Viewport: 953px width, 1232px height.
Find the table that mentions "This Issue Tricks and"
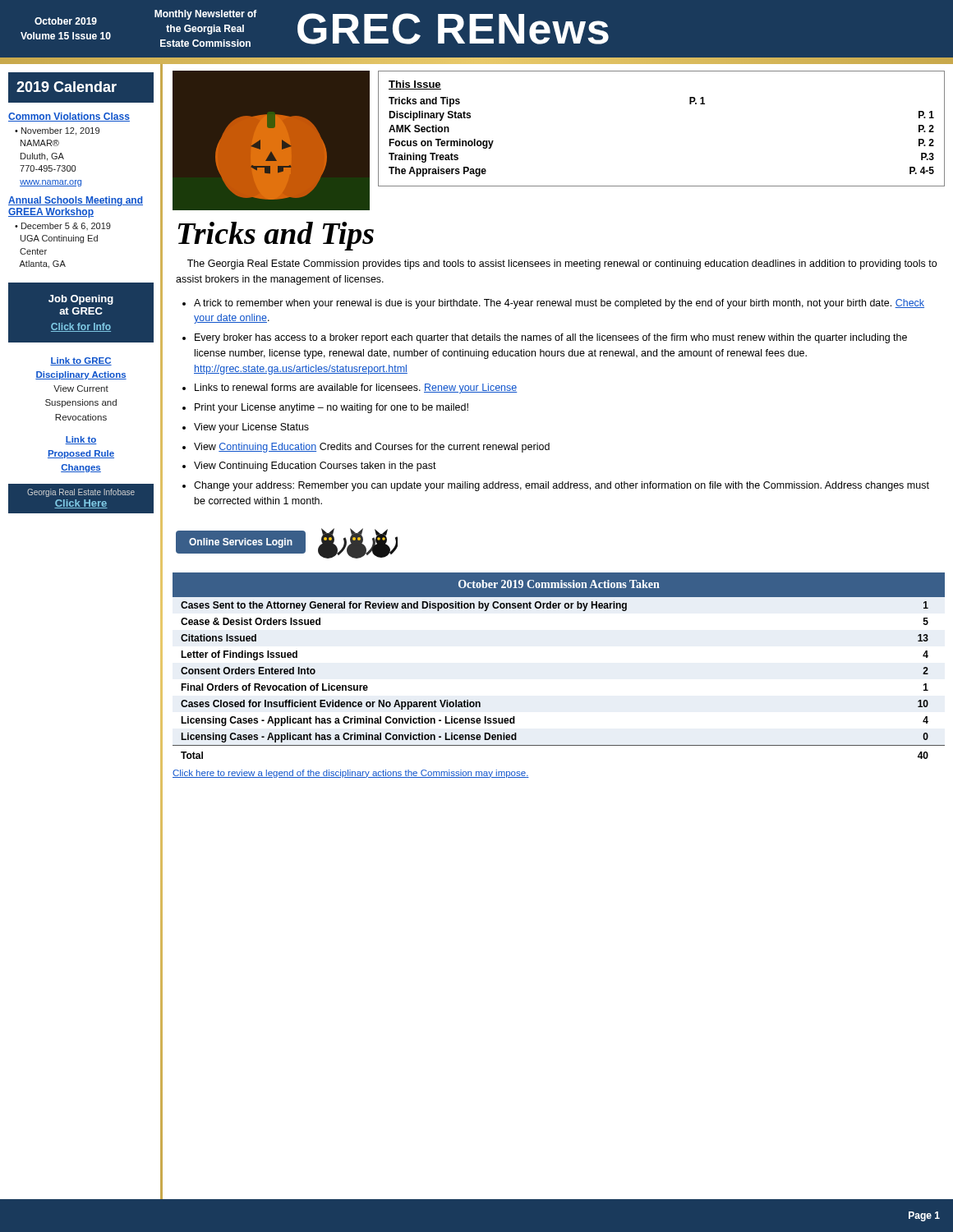click(661, 128)
